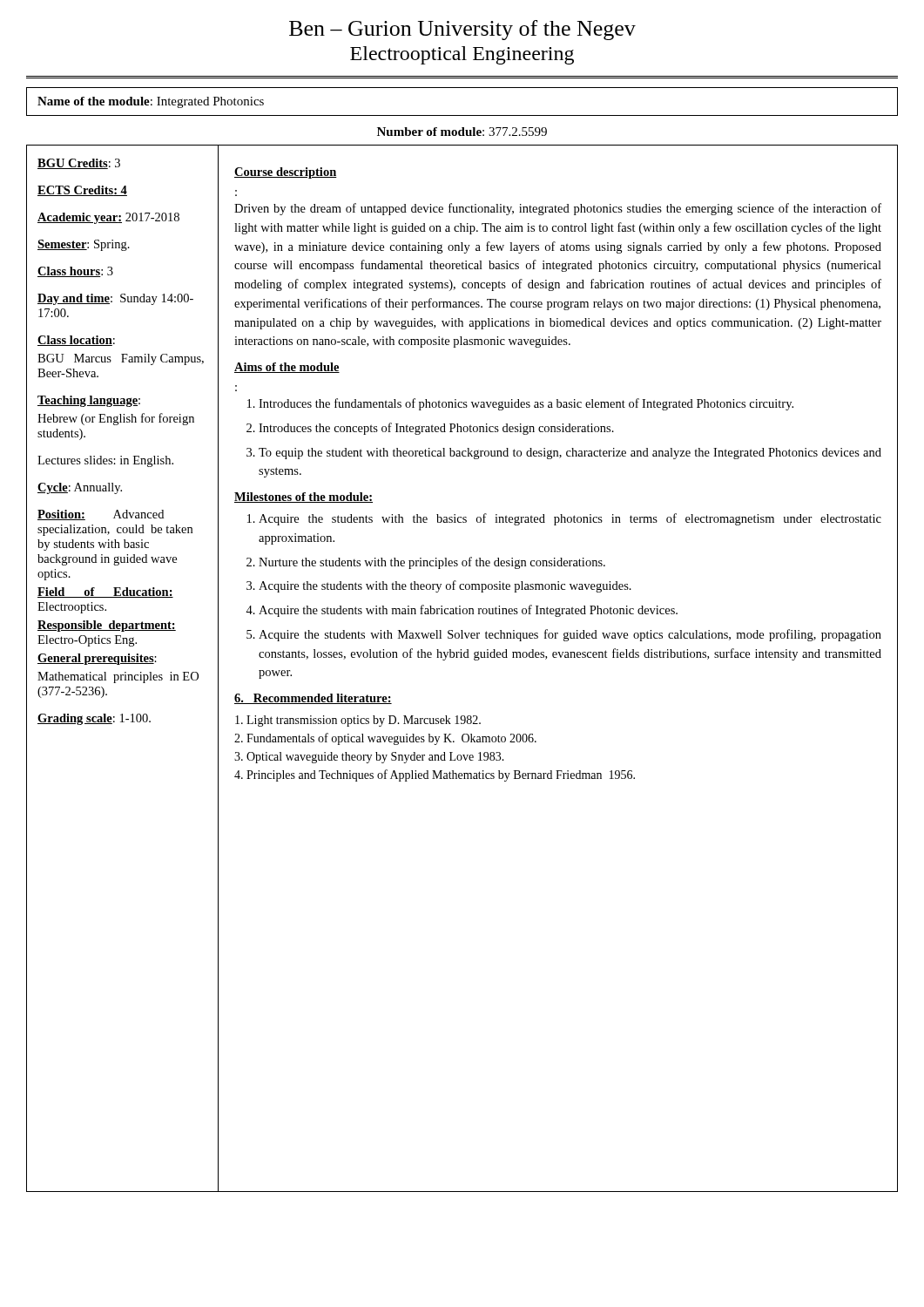
Task: Click on the section header with the text "Responsible department: Electro-Optics Eng."
Action: (x=107, y=632)
